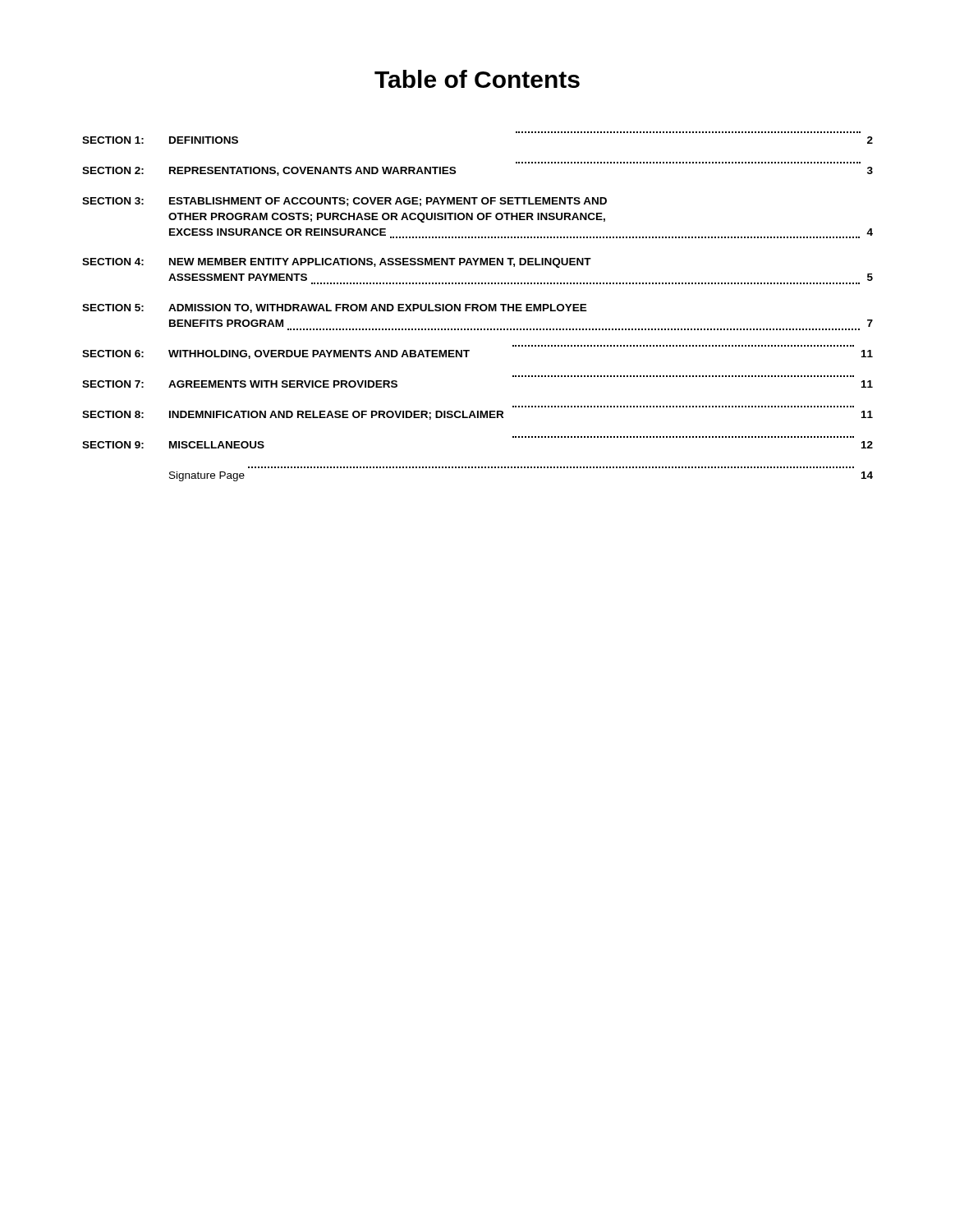Find the text block starting "SECTION 7: AGREEMENTS WITH SERVICE"
The width and height of the screenshot is (955, 1232).
[113, 384]
